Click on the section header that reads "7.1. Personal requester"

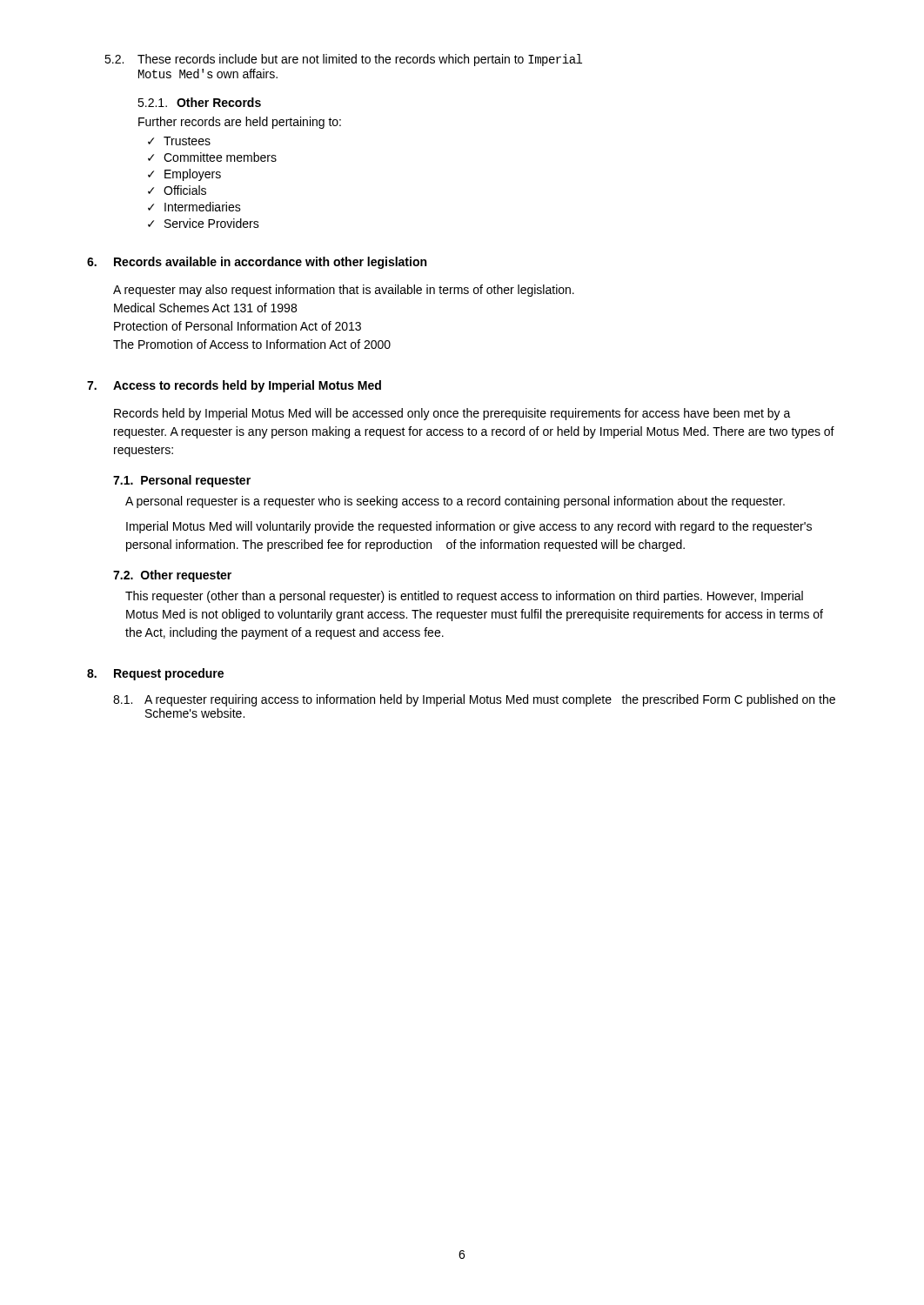(x=182, y=480)
